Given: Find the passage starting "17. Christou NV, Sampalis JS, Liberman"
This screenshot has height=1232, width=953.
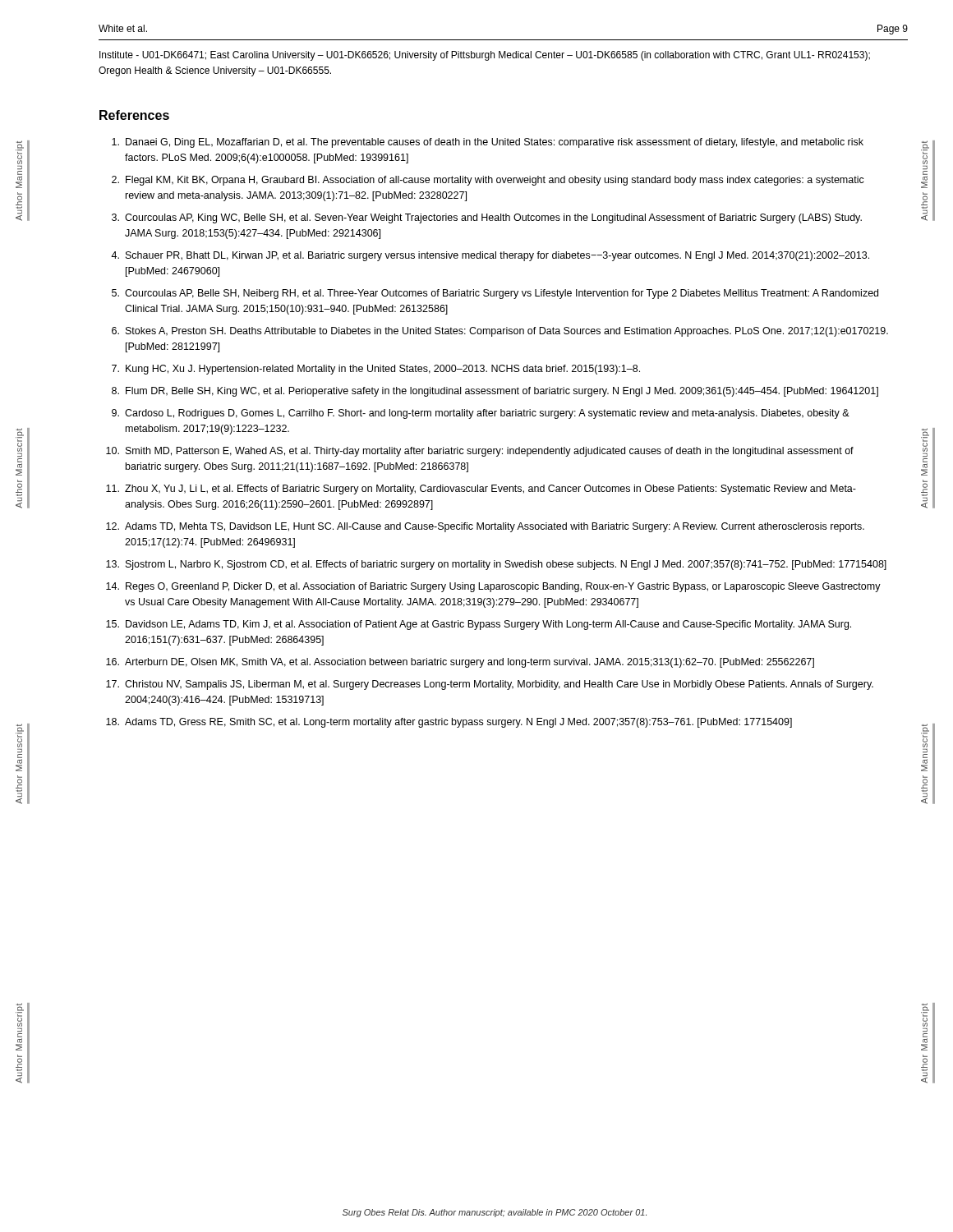Looking at the screenshot, I should pos(495,692).
